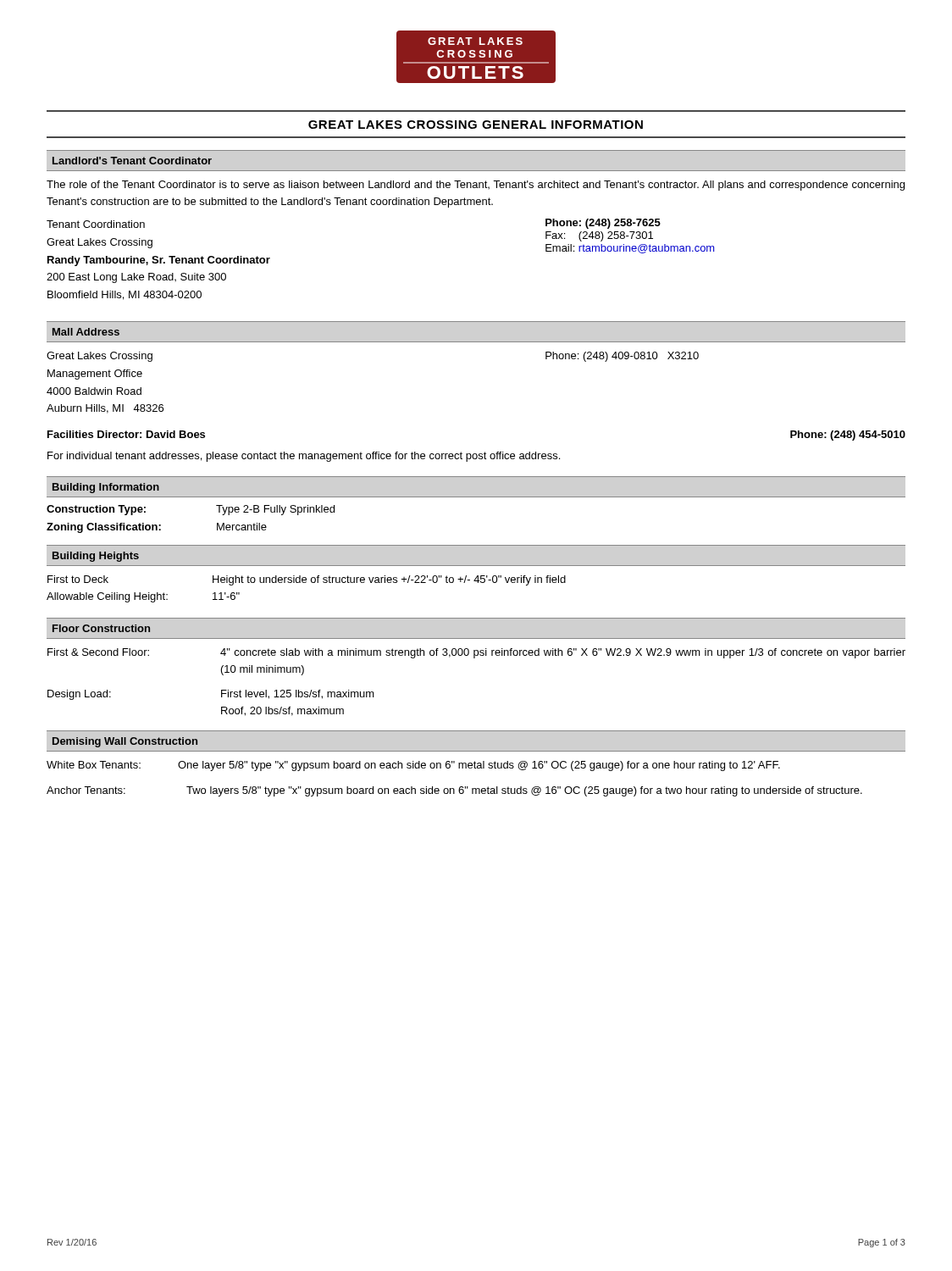The width and height of the screenshot is (952, 1271).
Task: Select the text block that reads "Anchor Tenants: Two layers 5/8" type "x""
Action: (x=476, y=790)
